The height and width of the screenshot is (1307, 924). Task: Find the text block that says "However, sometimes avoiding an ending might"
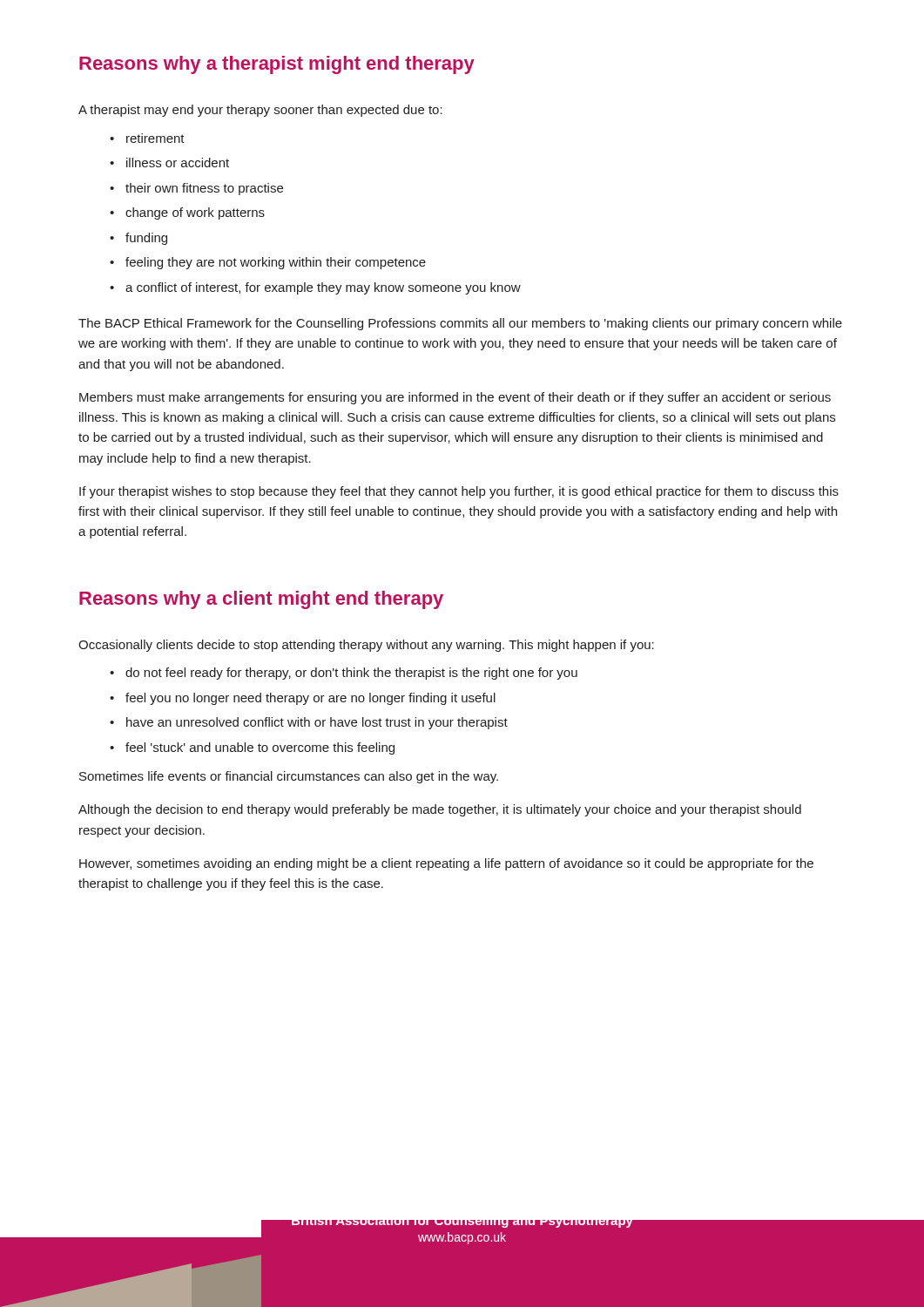coord(462,873)
